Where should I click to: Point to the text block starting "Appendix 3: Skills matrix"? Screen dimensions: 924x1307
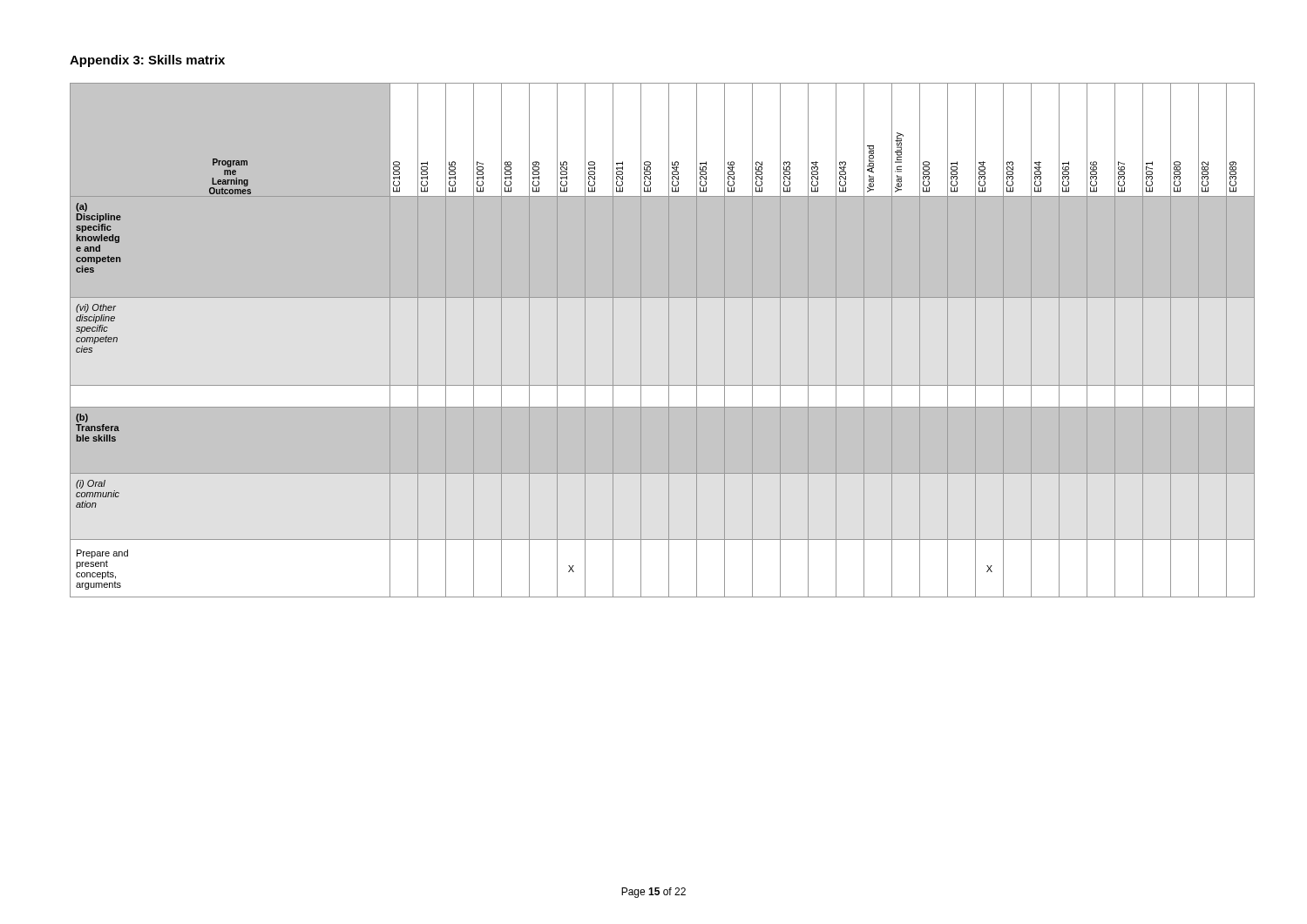[x=147, y=60]
